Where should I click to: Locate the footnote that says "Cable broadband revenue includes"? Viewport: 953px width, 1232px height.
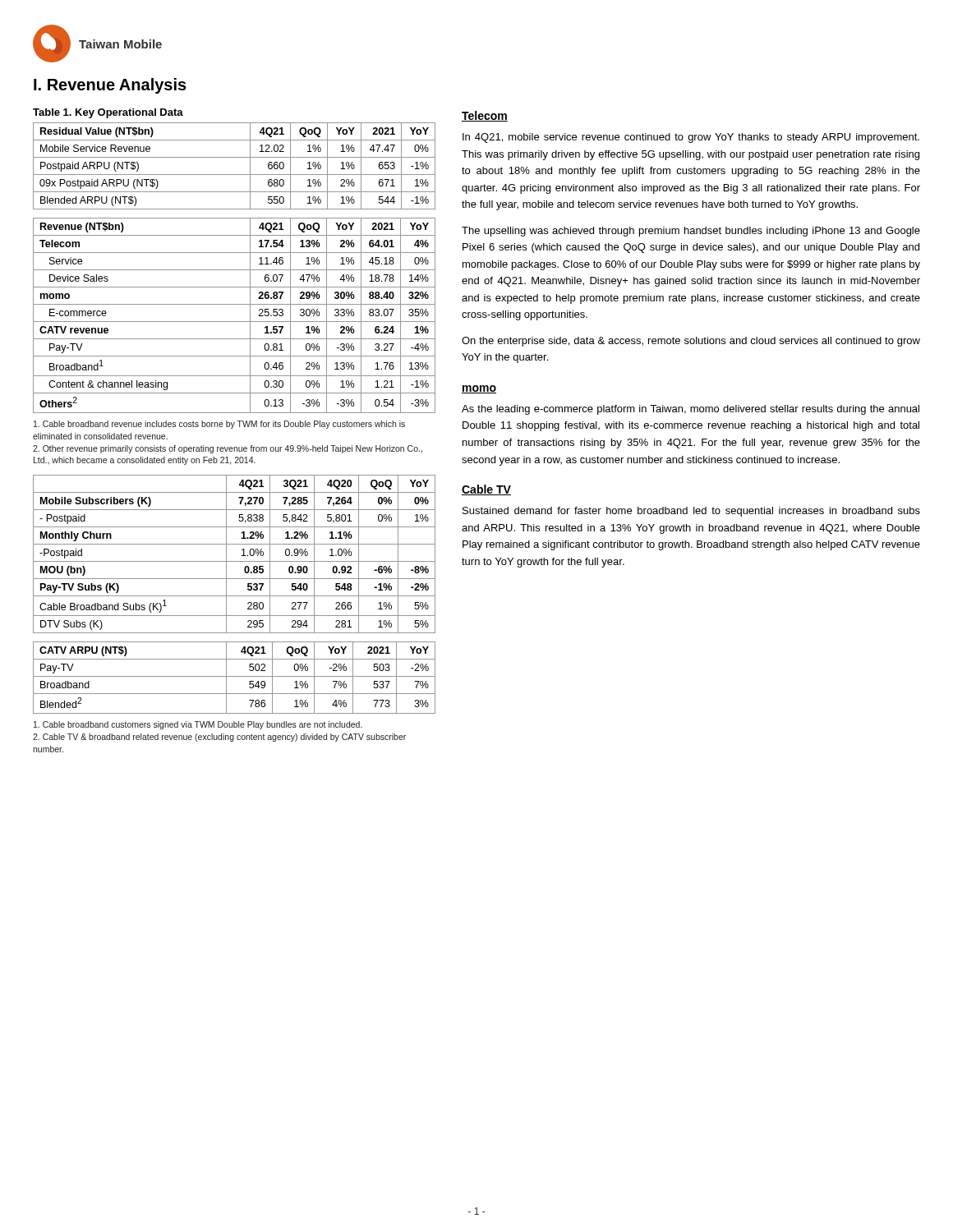pyautogui.click(x=228, y=442)
